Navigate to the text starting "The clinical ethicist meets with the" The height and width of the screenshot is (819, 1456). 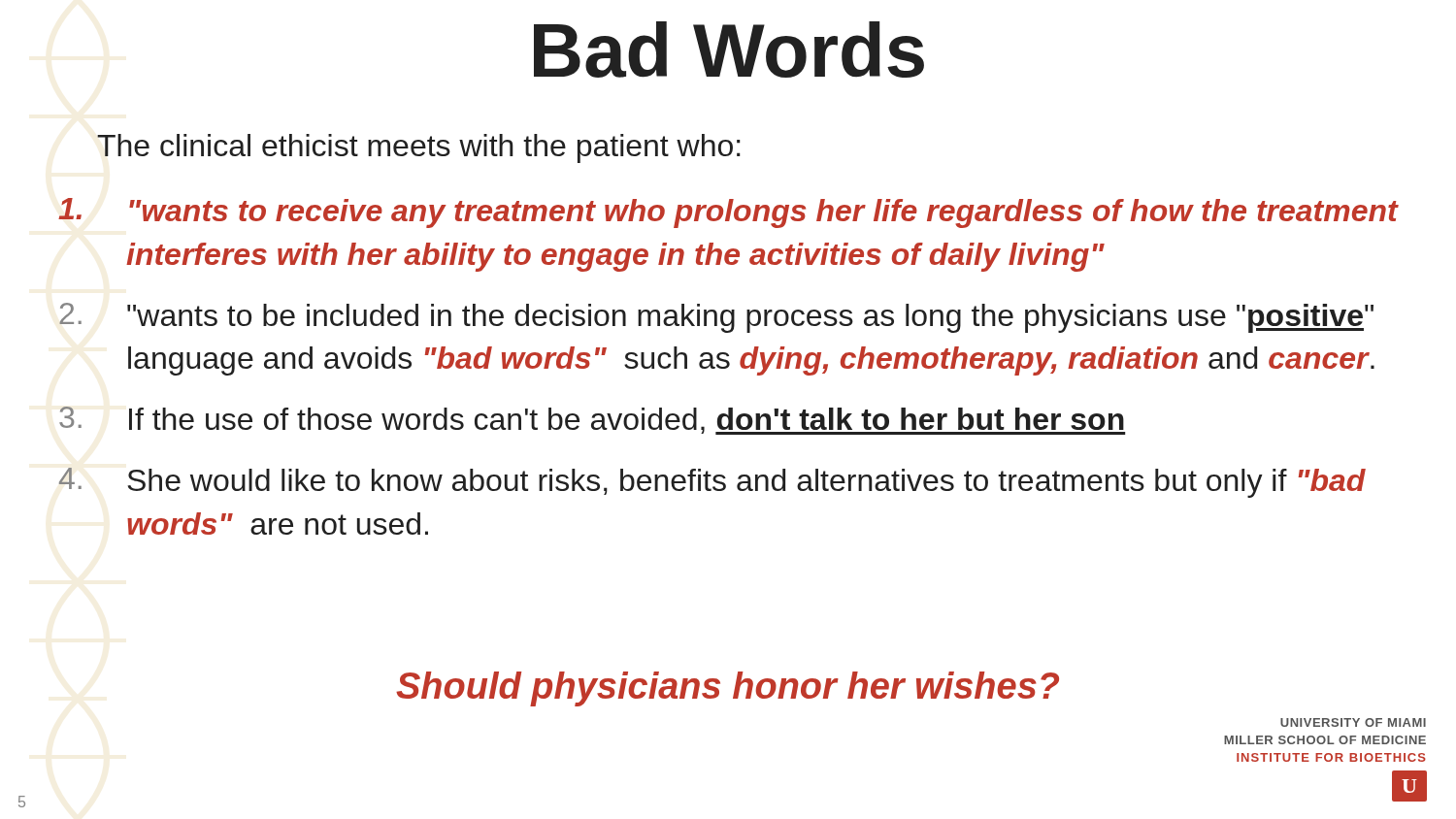pyautogui.click(x=420, y=146)
